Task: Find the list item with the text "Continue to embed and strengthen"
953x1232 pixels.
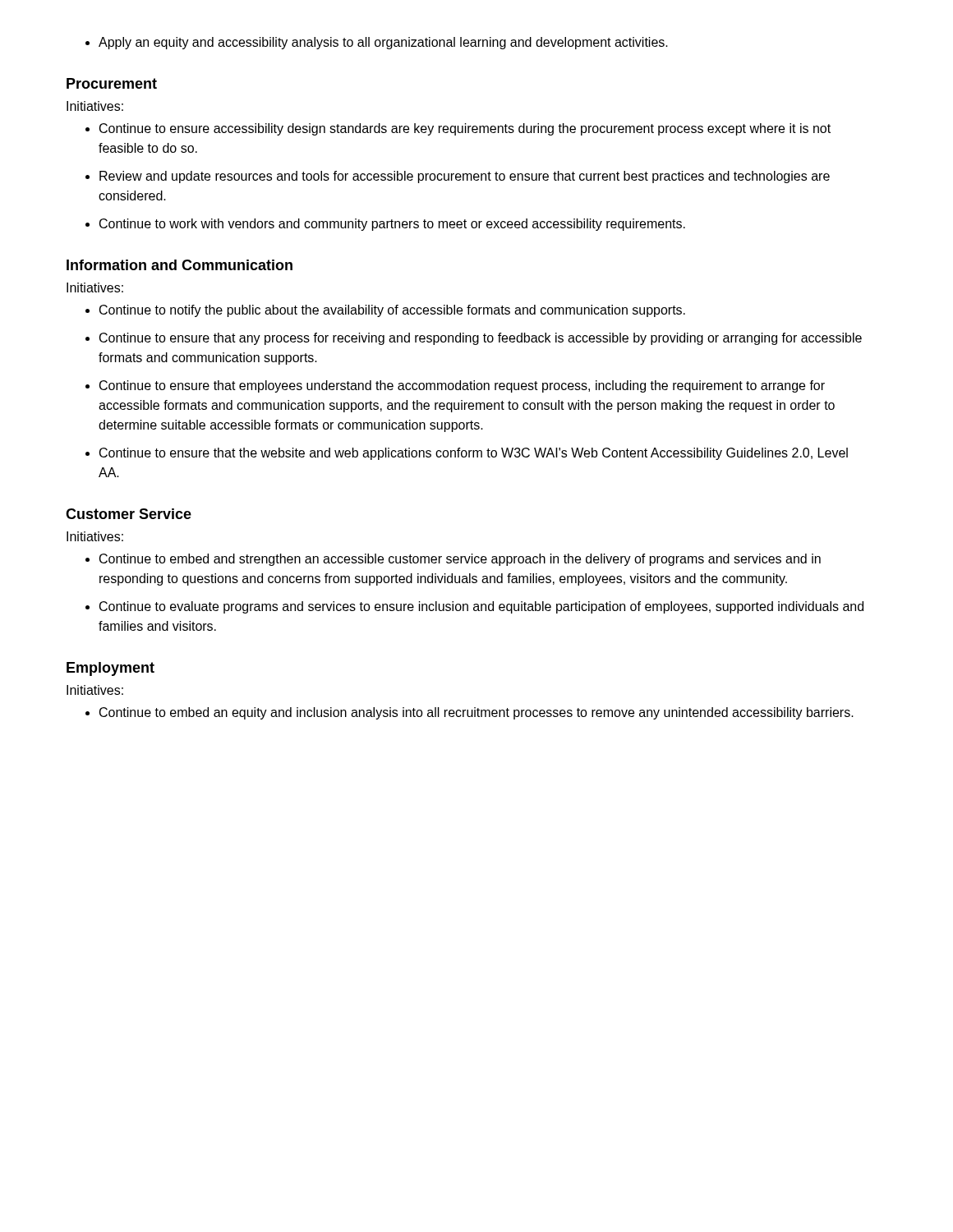Action: (x=468, y=569)
